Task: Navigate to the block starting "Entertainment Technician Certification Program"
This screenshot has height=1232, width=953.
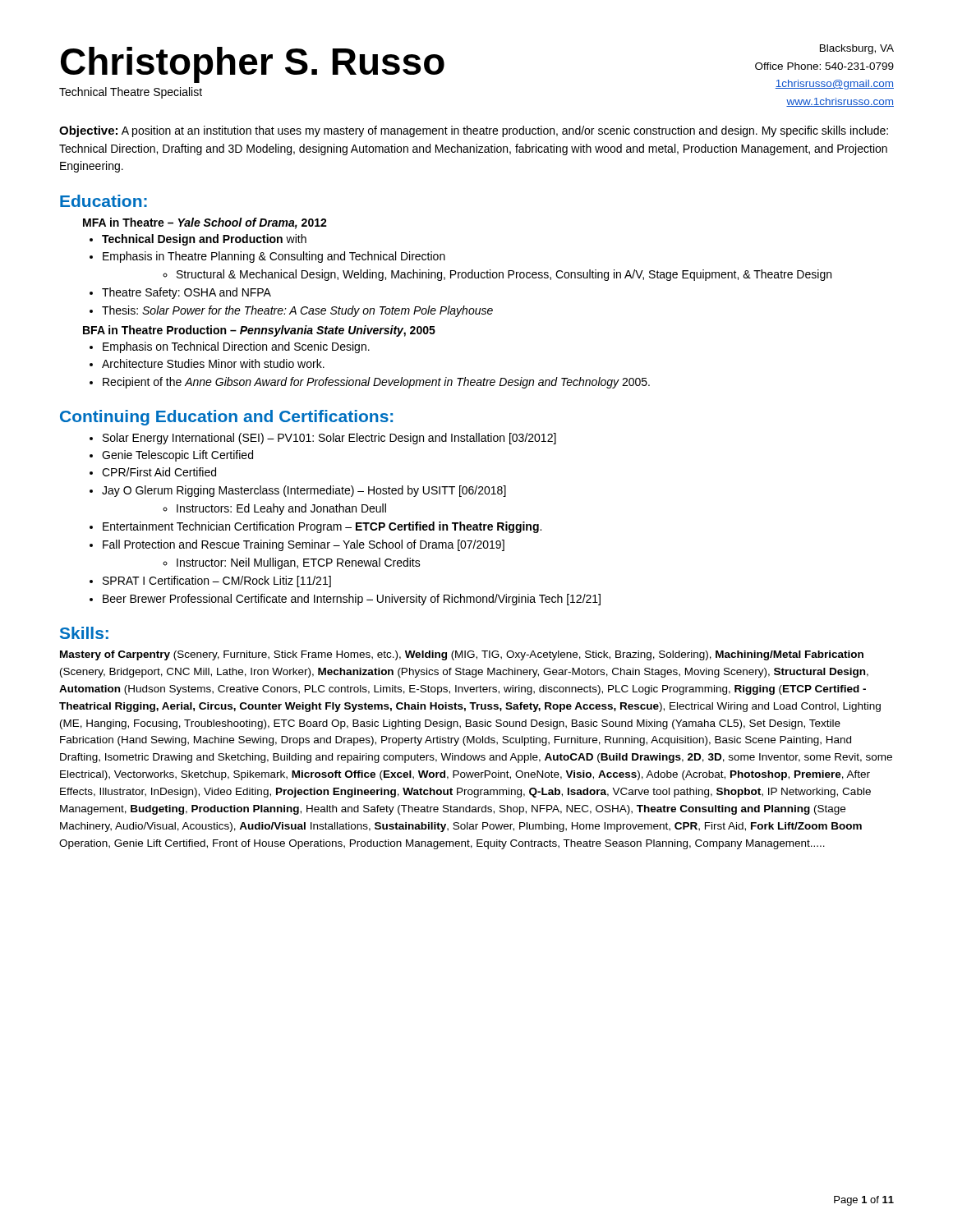Action: point(498,527)
